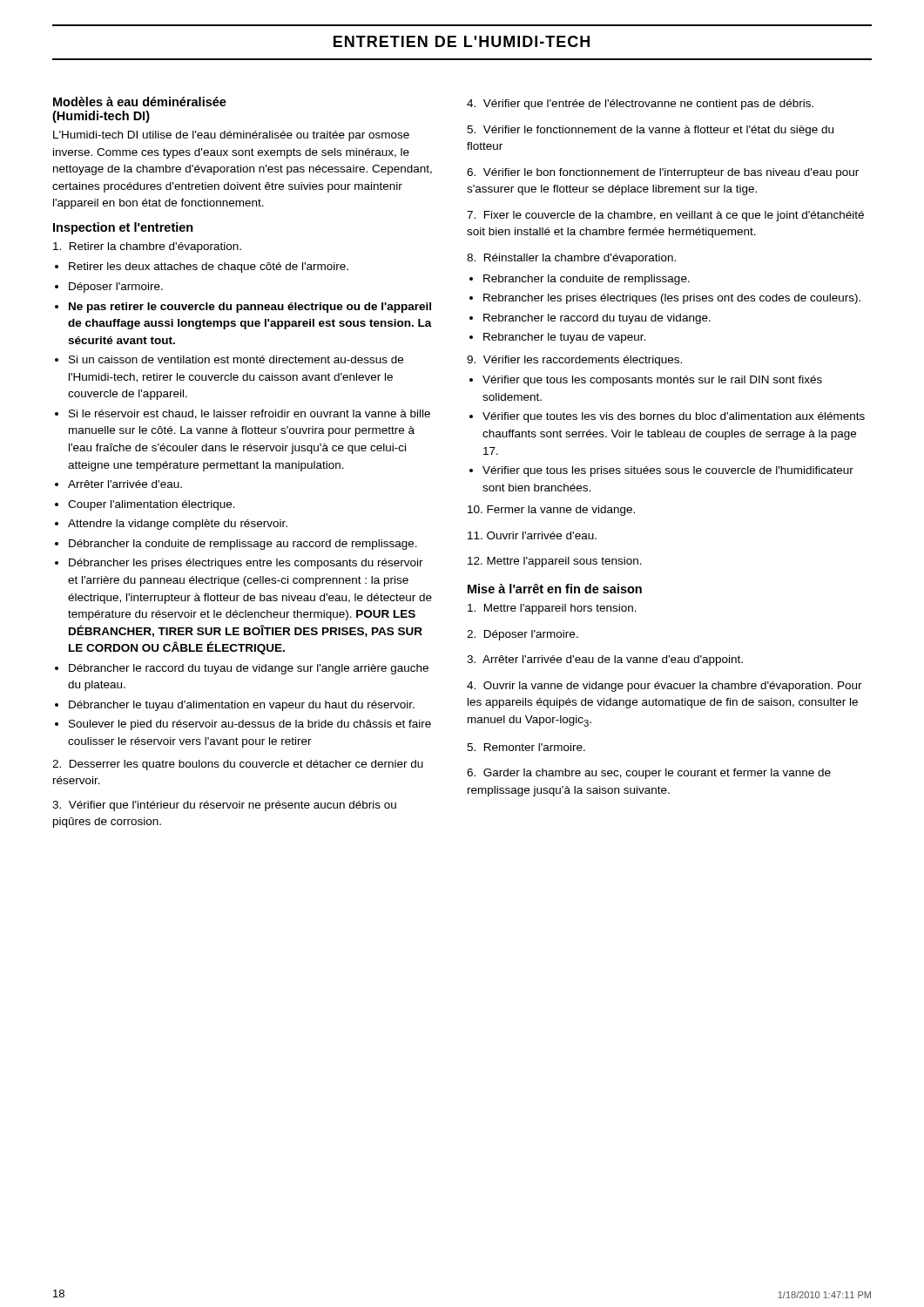Navigate to the region starting "2. Desserrer les quatre"
The image size is (924, 1307).
238,772
